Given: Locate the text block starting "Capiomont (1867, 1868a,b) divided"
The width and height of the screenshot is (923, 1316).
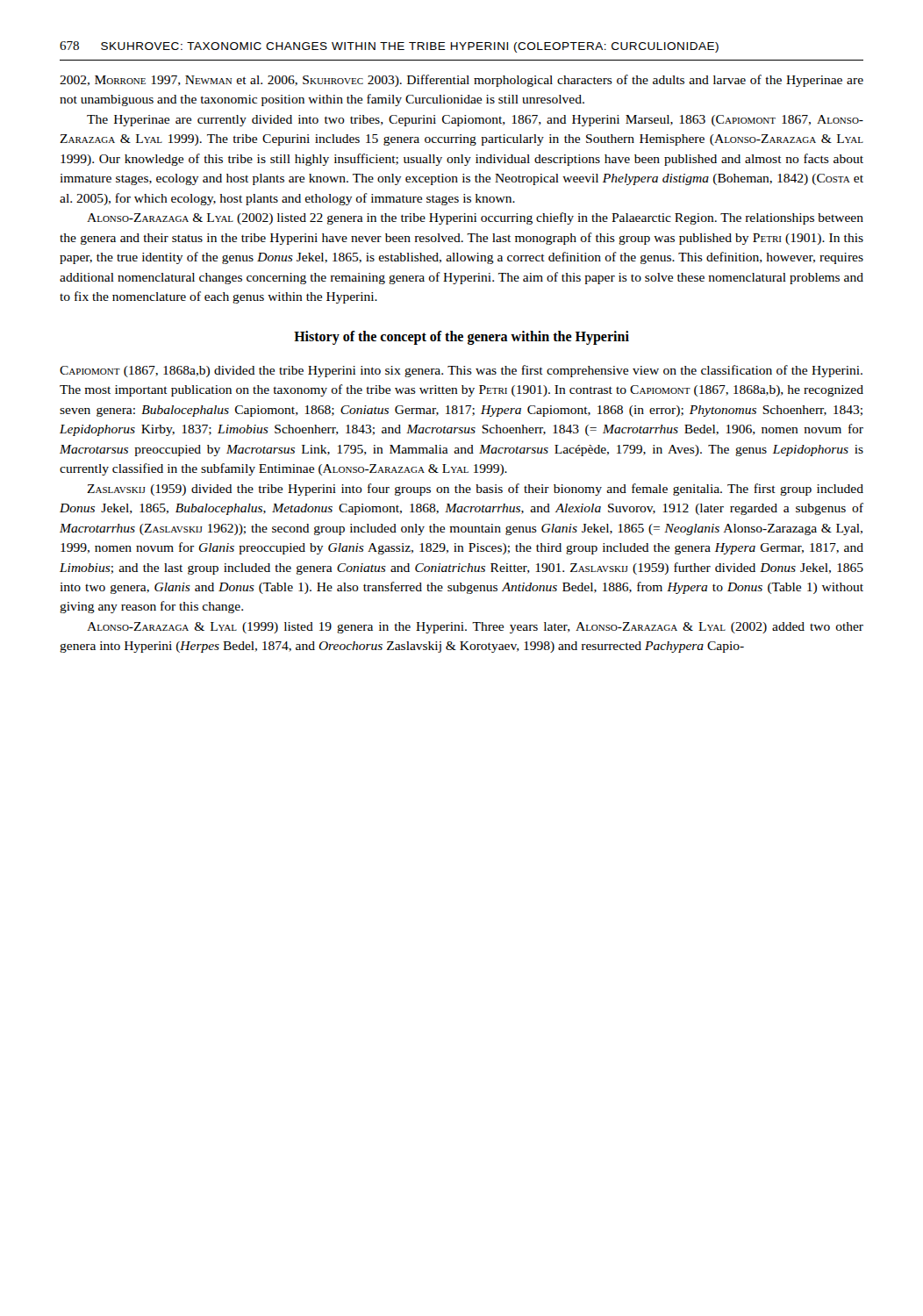Looking at the screenshot, I should [x=462, y=420].
